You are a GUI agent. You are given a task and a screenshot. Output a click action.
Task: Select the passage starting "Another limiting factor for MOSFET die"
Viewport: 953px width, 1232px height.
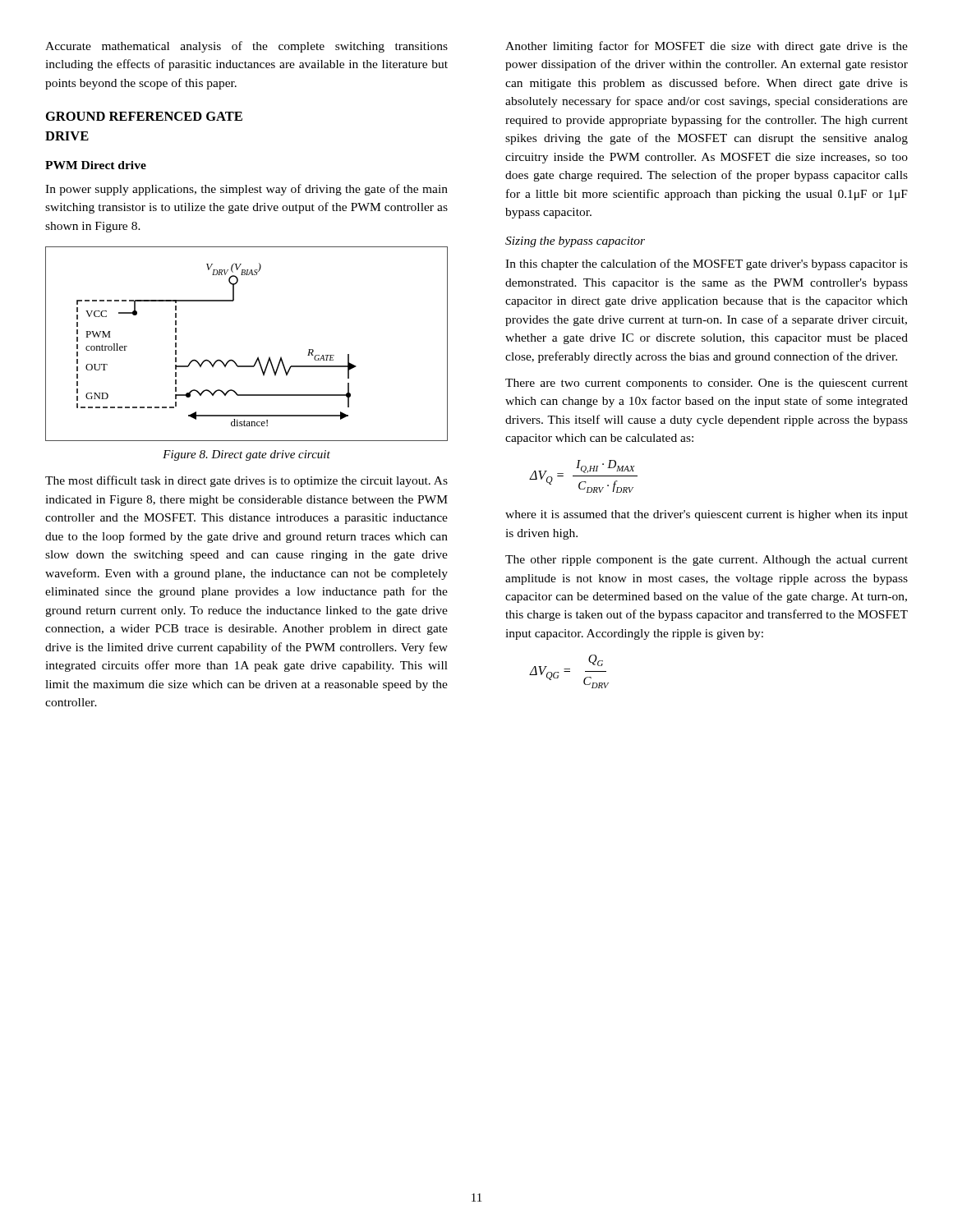[x=707, y=129]
